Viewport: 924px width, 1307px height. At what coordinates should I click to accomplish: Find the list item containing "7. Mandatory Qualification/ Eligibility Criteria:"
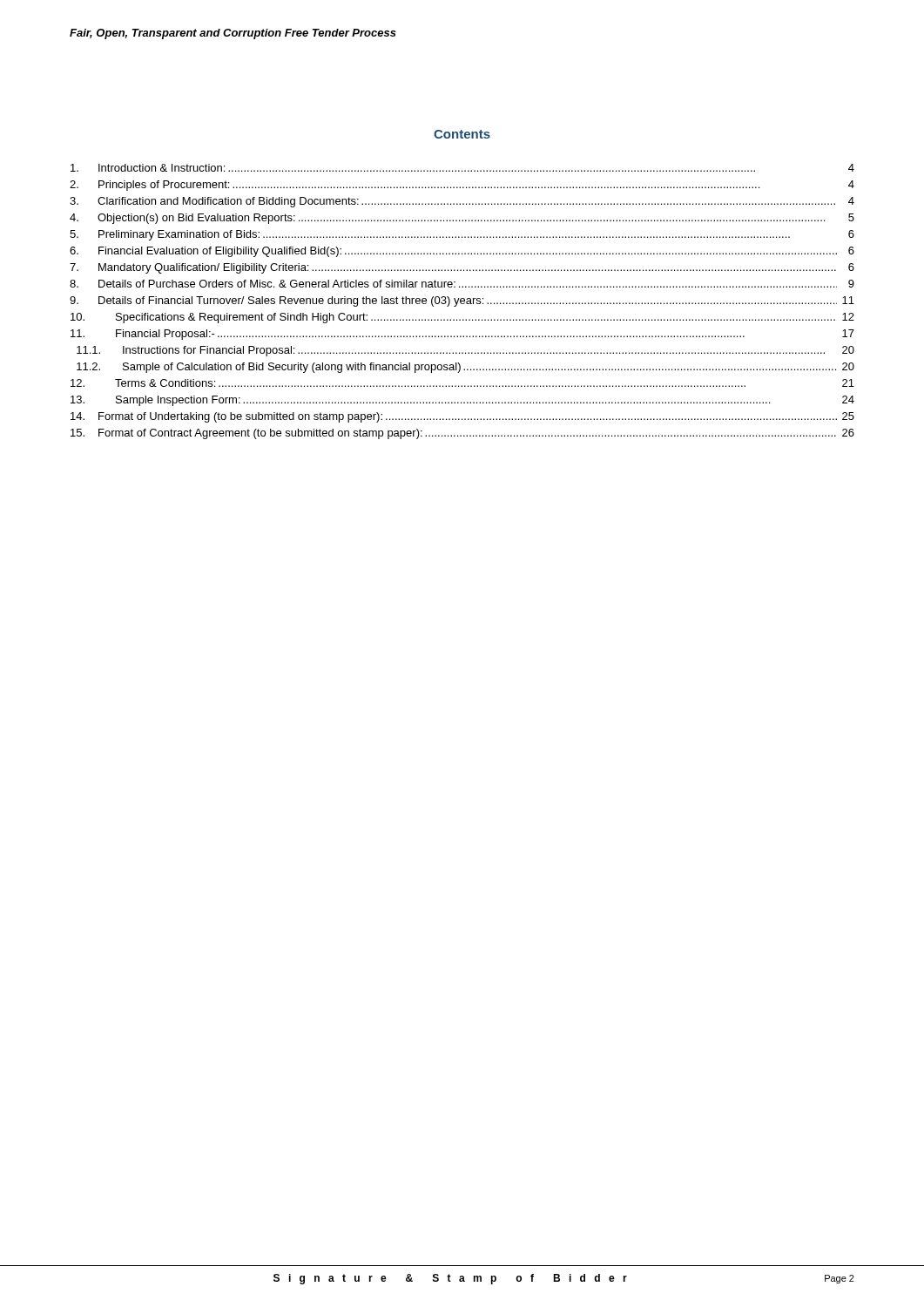click(462, 267)
